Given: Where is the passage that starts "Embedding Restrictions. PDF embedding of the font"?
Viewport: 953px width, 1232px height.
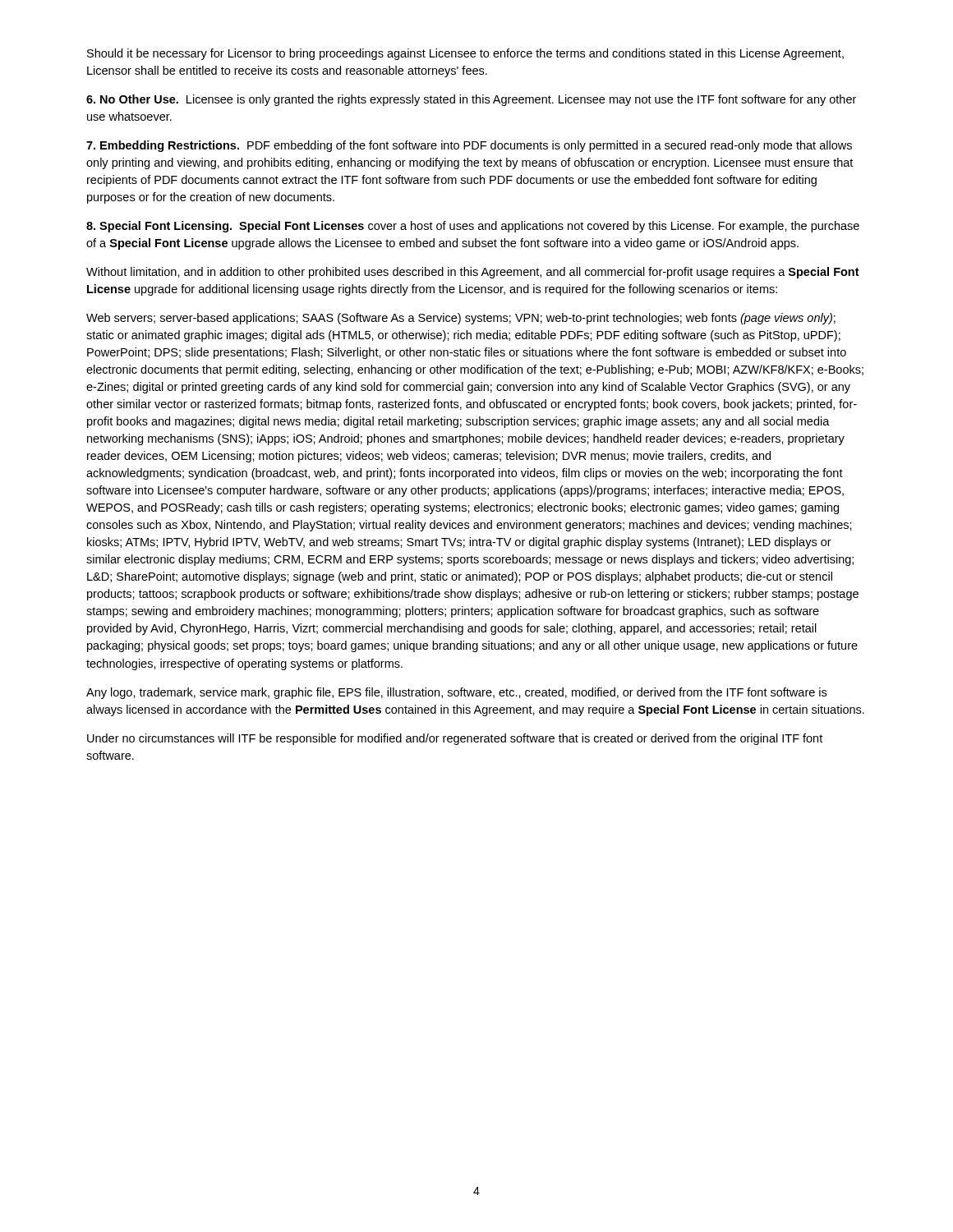Looking at the screenshot, I should pyautogui.click(x=470, y=171).
